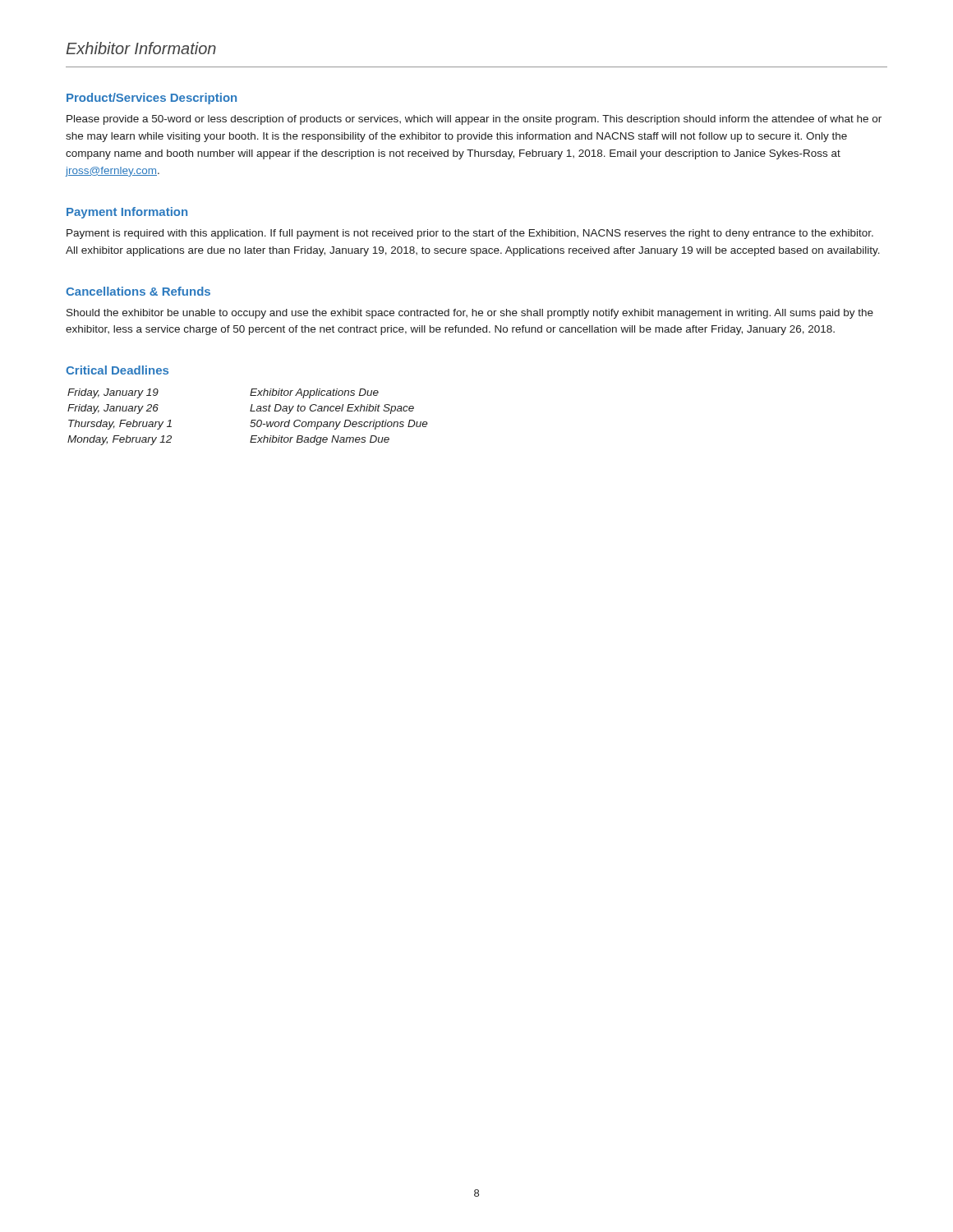Screen dimensions: 1232x953
Task: Locate the text "Friday, January 26"
Action: pyautogui.click(x=113, y=408)
